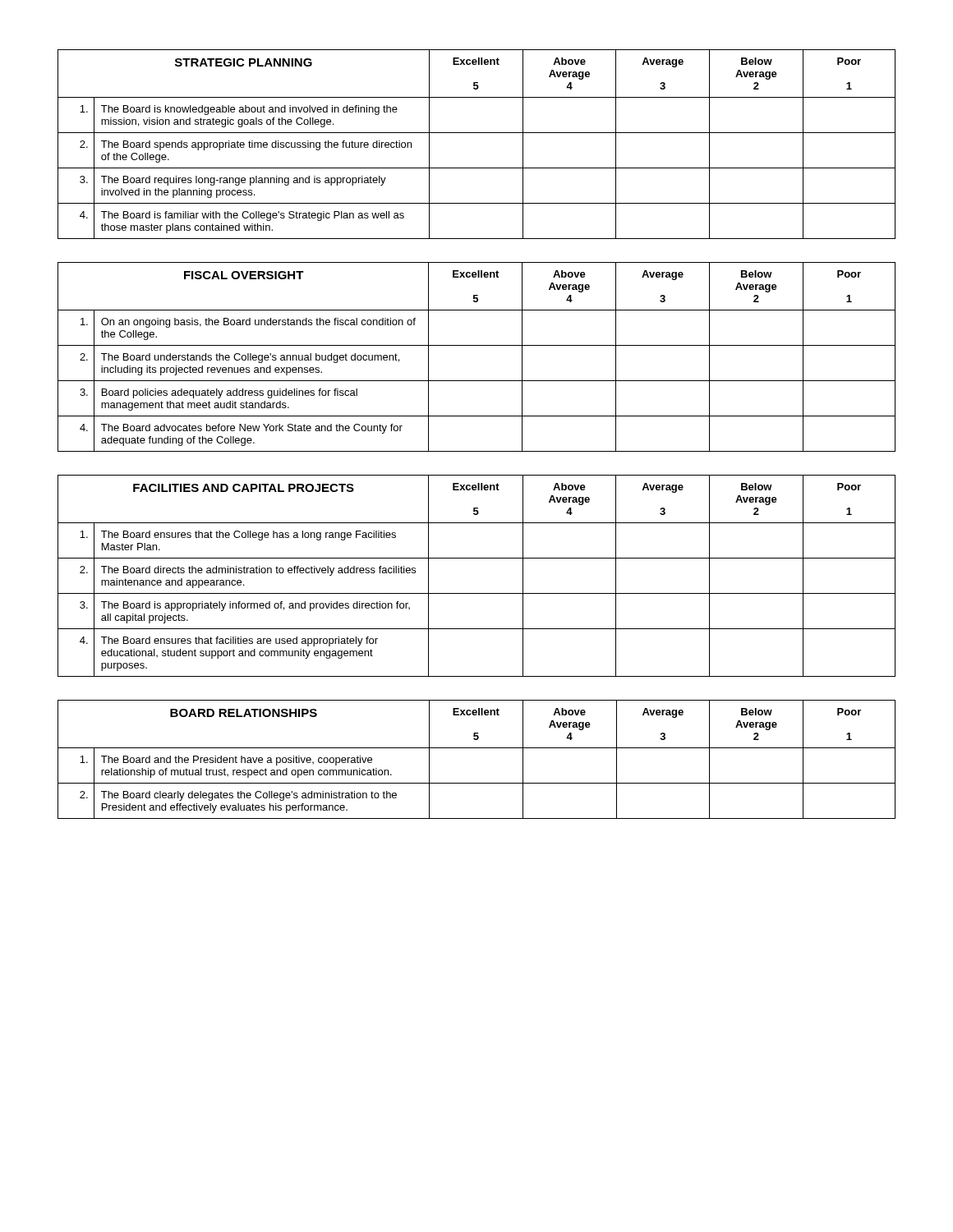Click on the table containing "The Board ensures that"

coord(476,576)
